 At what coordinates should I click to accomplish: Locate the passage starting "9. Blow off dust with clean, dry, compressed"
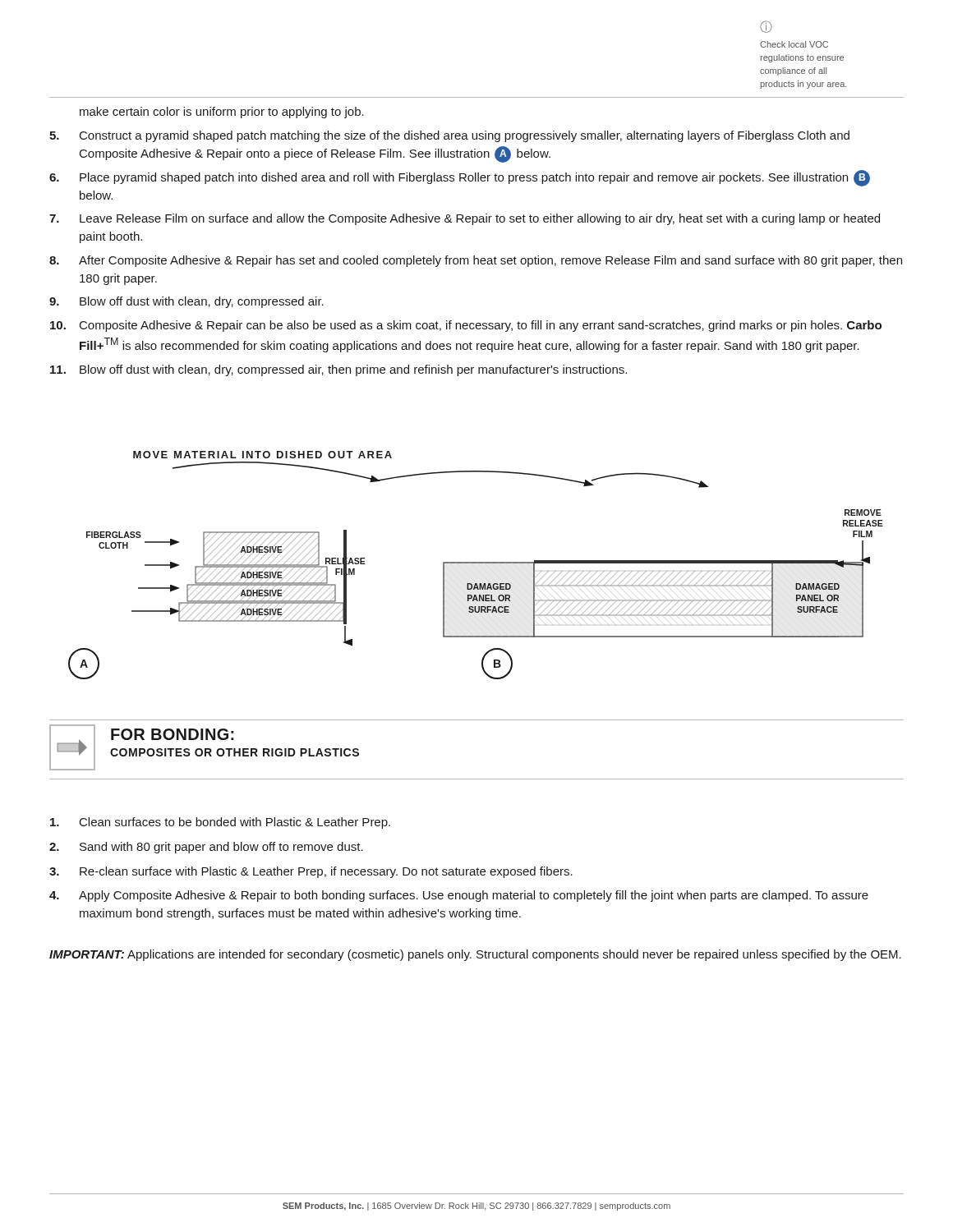pos(187,302)
